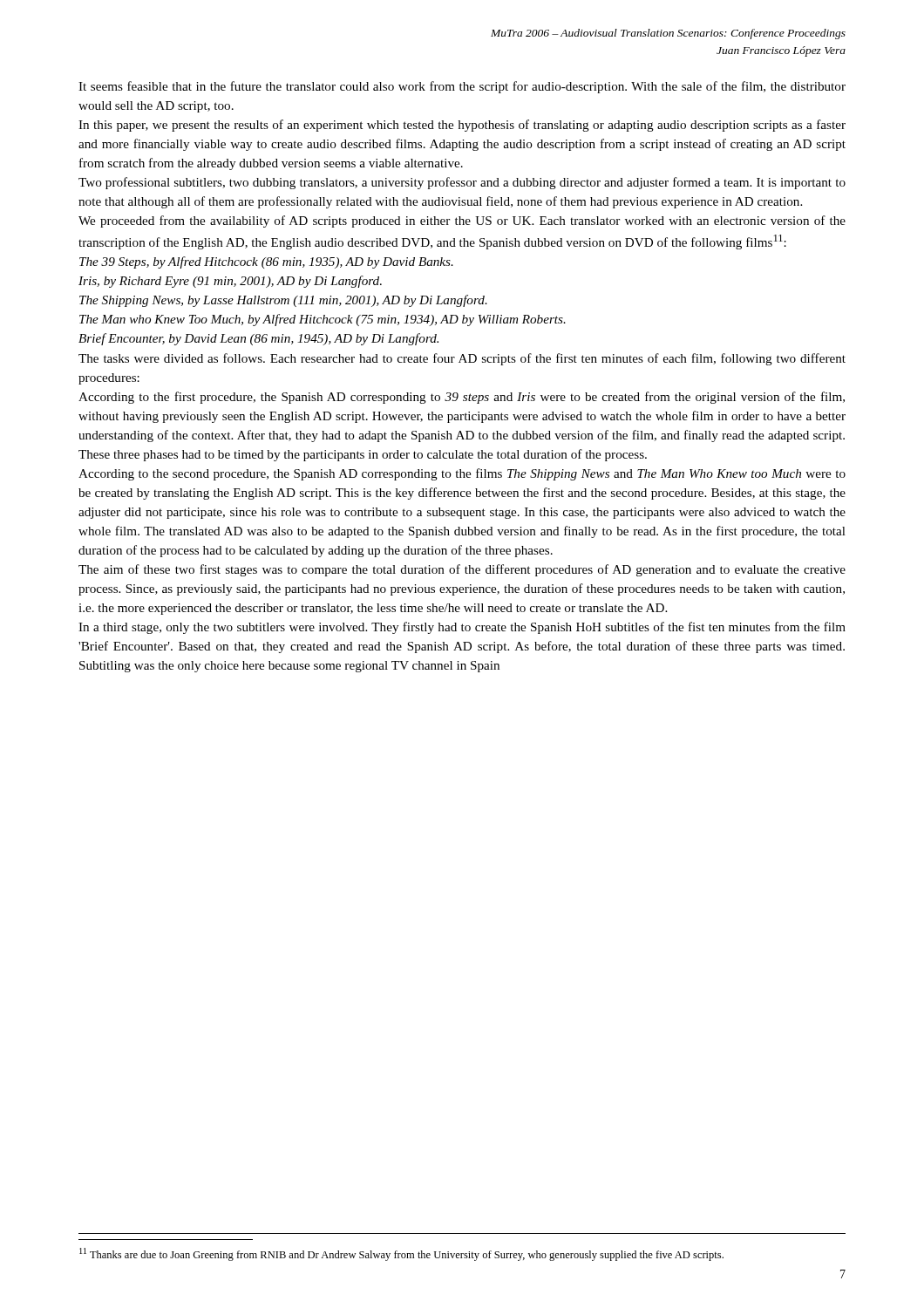The width and height of the screenshot is (924, 1308).
Task: Find the text block that reads "It seems feasible that in the future the"
Action: tap(462, 96)
